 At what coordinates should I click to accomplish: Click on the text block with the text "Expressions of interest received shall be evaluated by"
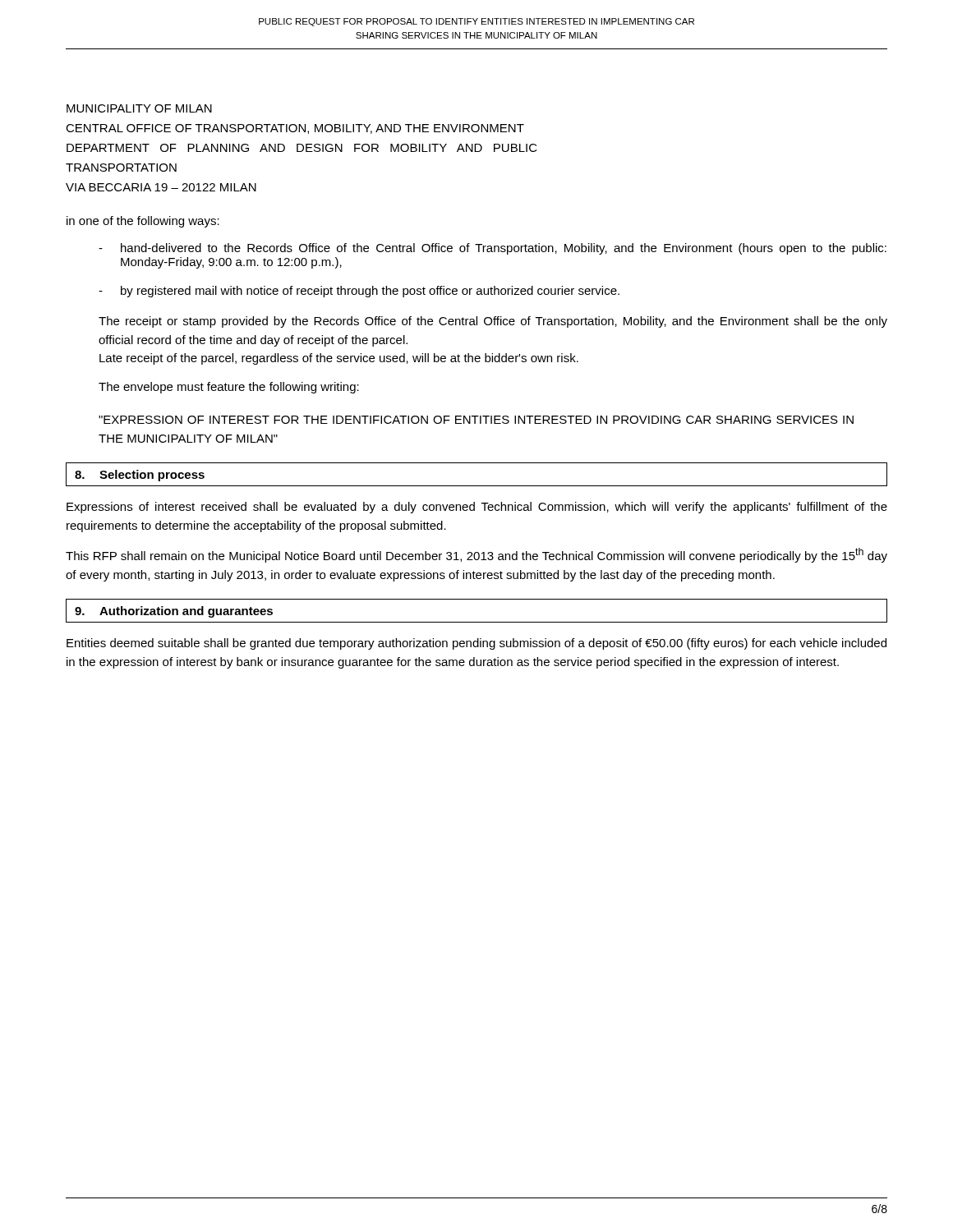(476, 516)
